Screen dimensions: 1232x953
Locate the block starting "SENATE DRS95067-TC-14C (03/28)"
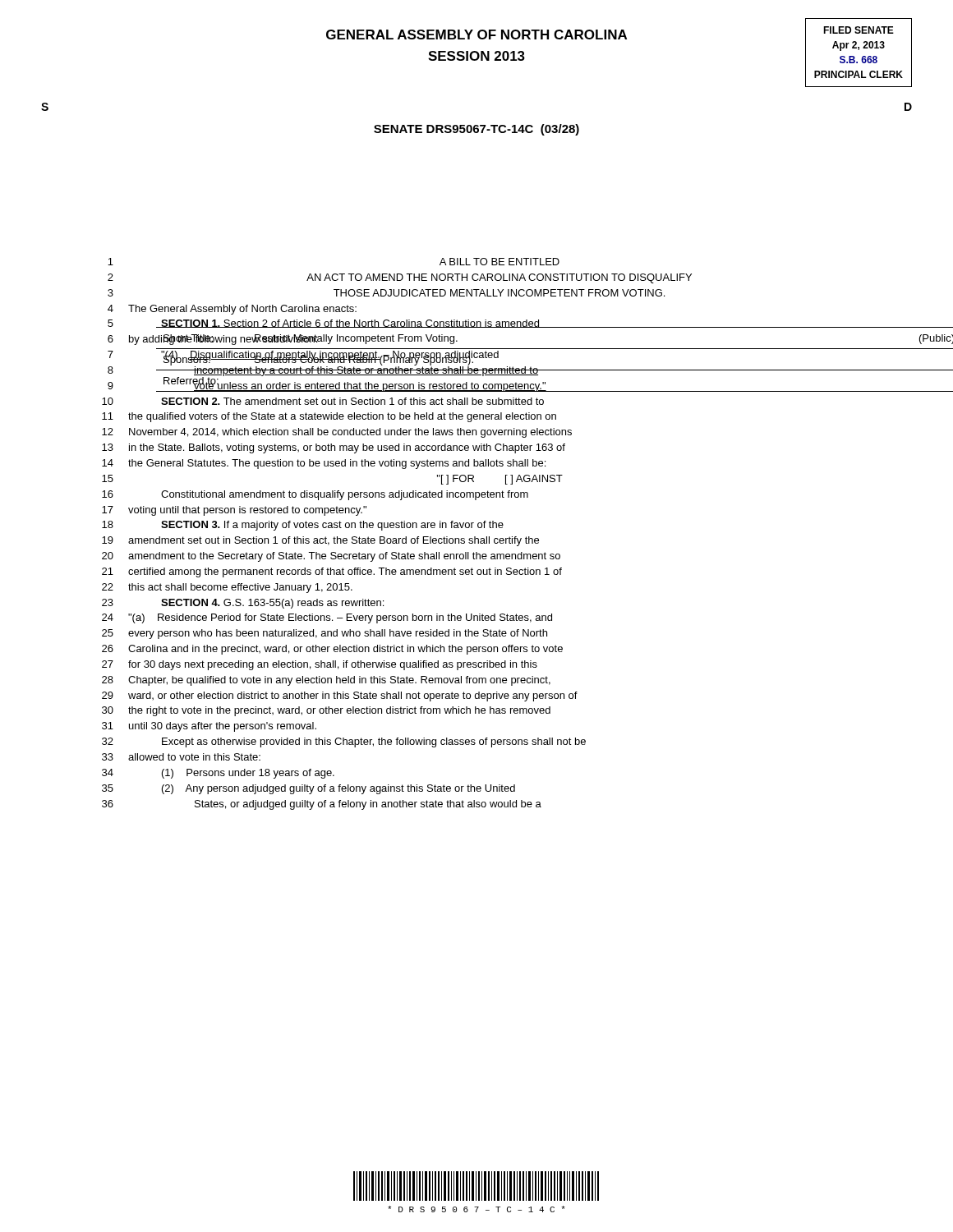tap(476, 129)
